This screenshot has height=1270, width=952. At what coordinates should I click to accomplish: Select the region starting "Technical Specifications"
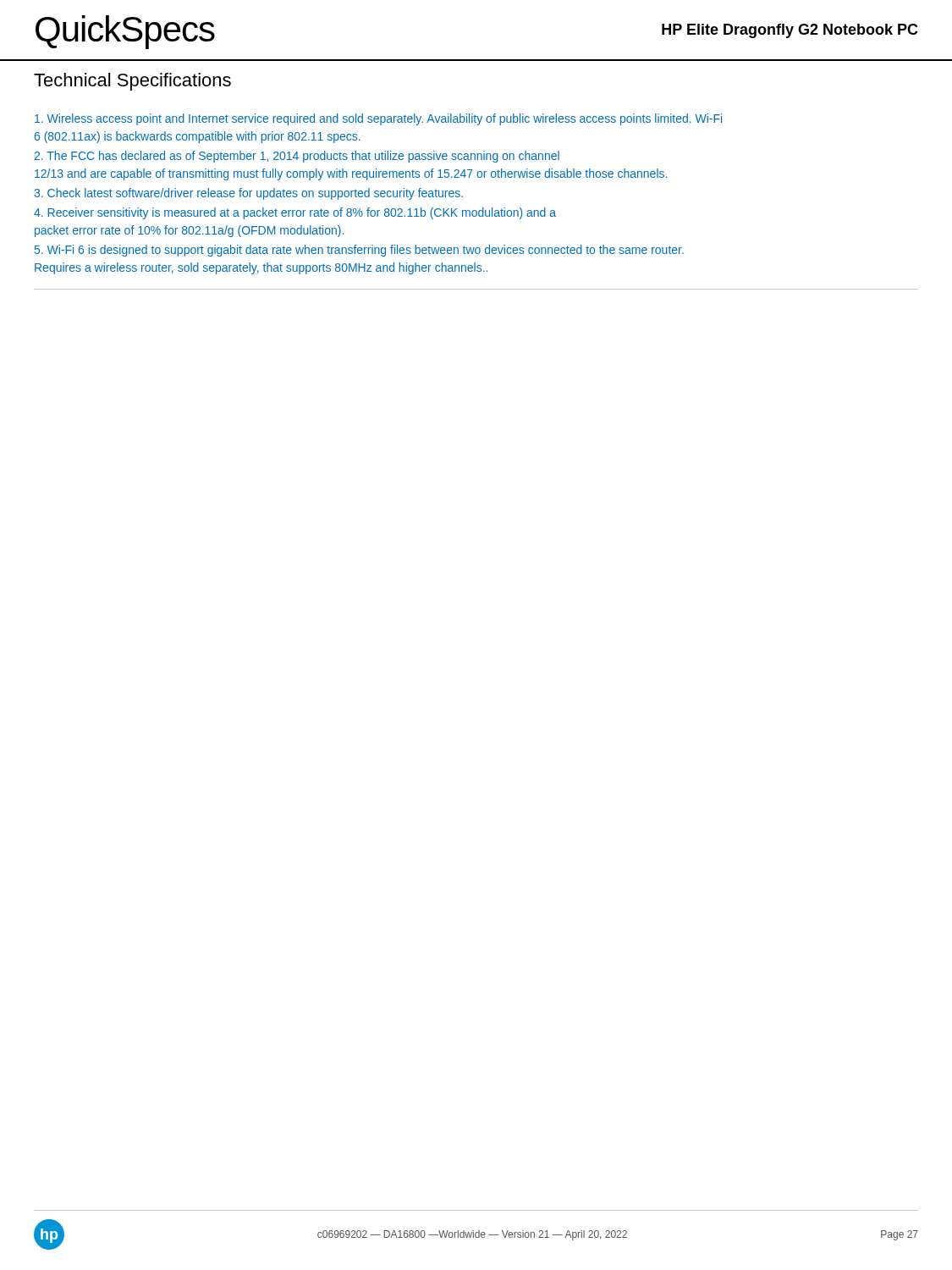(x=133, y=80)
